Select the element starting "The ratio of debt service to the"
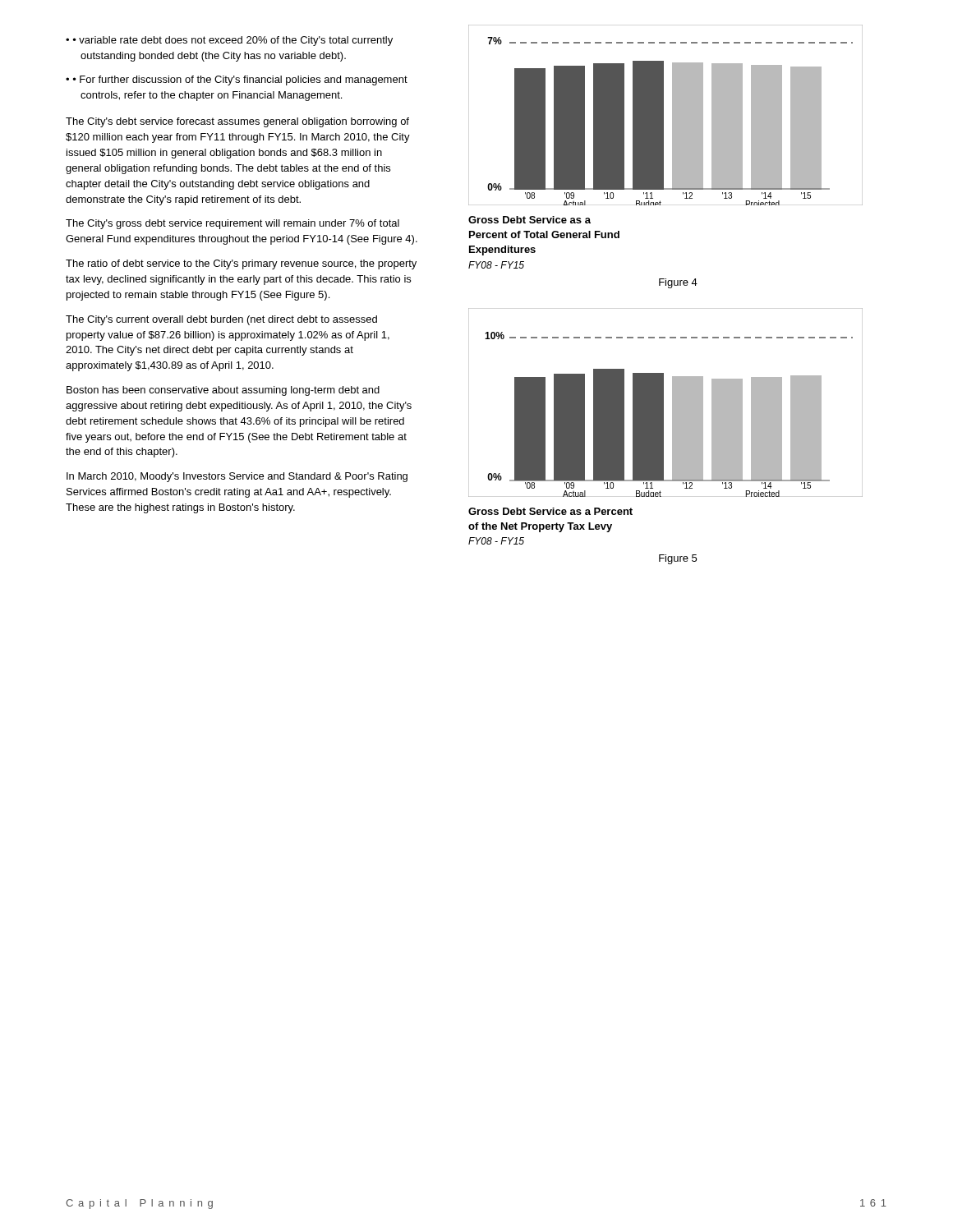The height and width of the screenshot is (1232, 953). point(241,279)
